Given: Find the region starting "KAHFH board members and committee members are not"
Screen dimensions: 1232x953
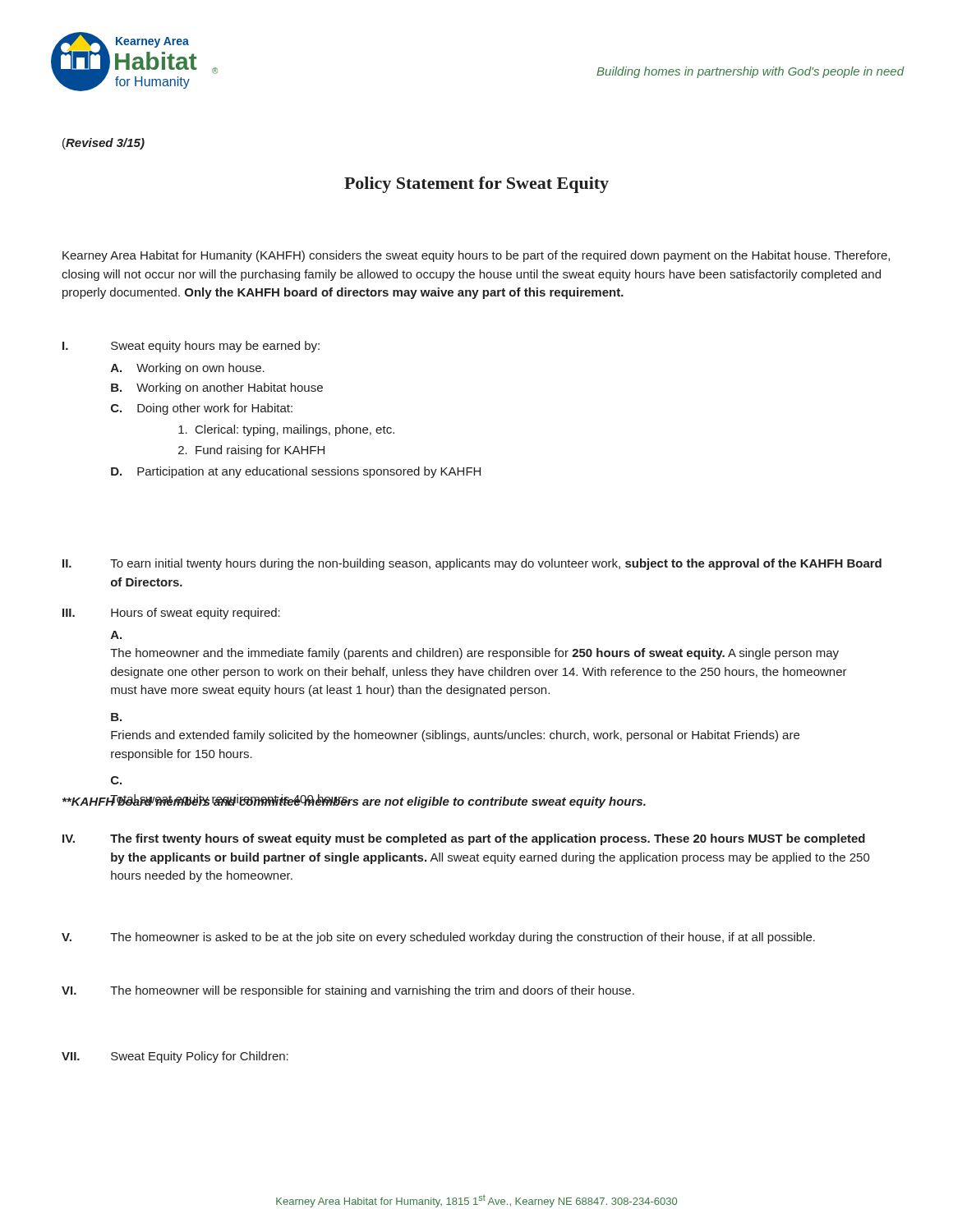Looking at the screenshot, I should point(354,801).
